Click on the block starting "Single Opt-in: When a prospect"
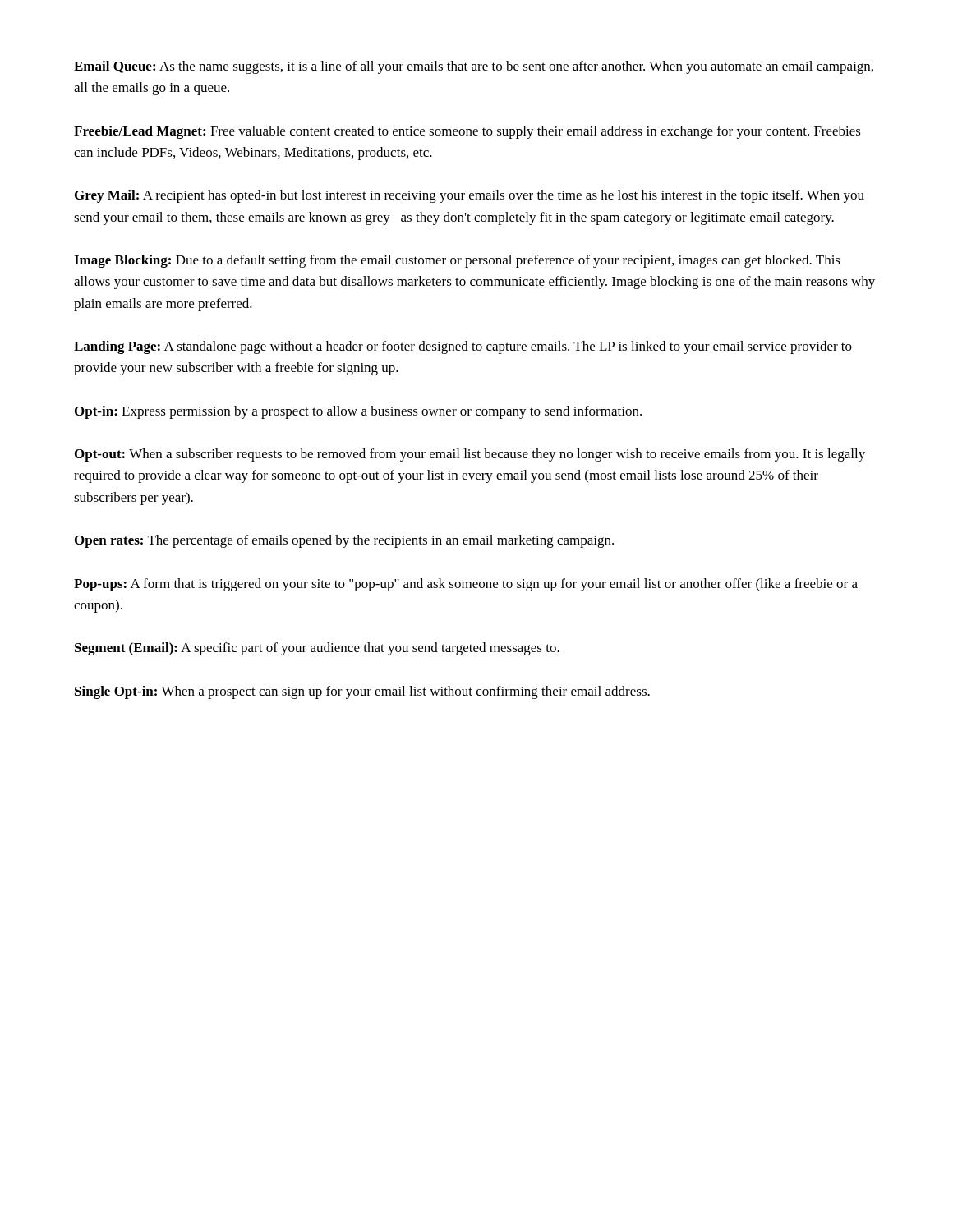953x1232 pixels. point(362,691)
